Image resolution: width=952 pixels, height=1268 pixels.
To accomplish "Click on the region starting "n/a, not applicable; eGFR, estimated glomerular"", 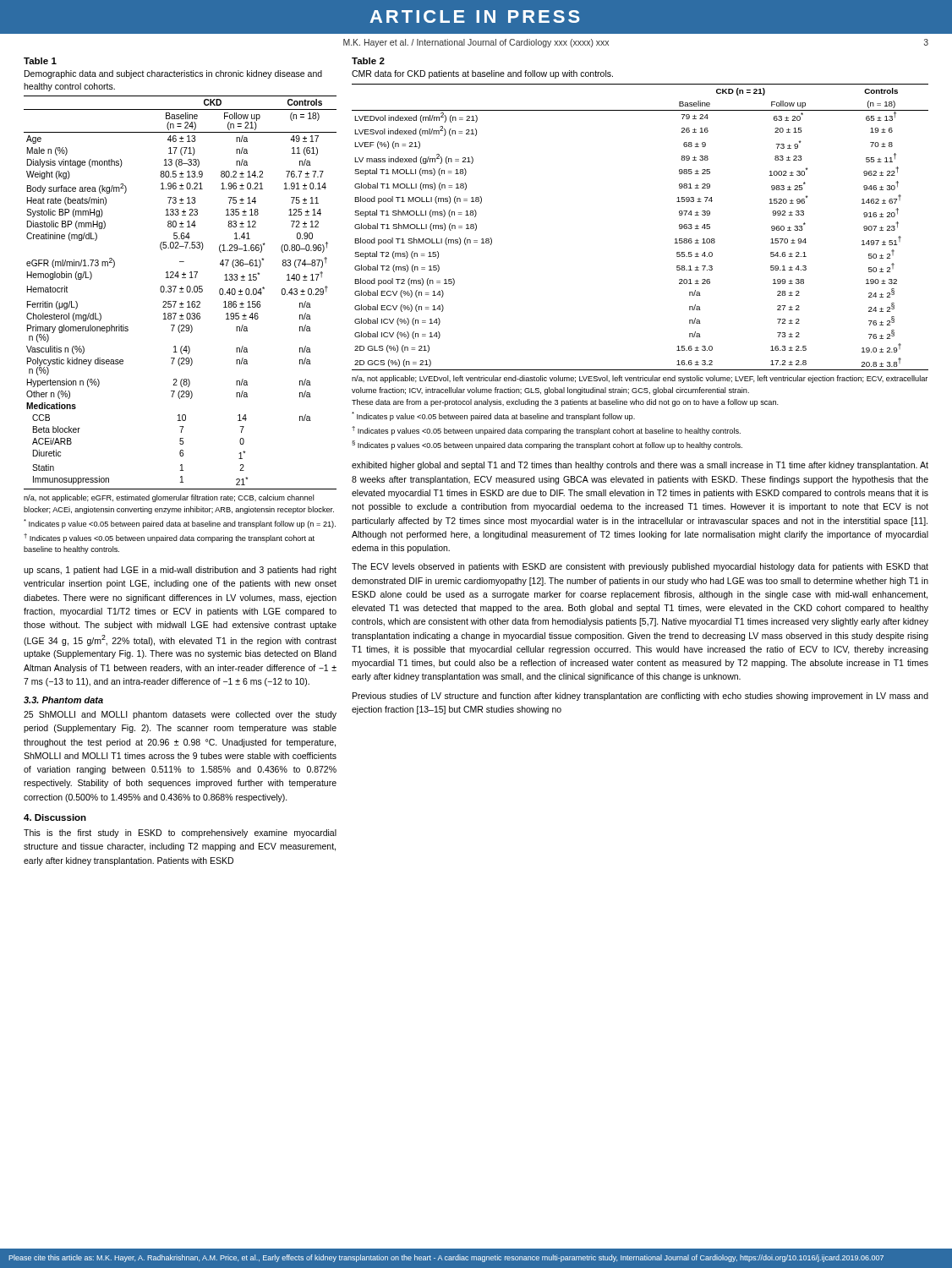I will [180, 524].
